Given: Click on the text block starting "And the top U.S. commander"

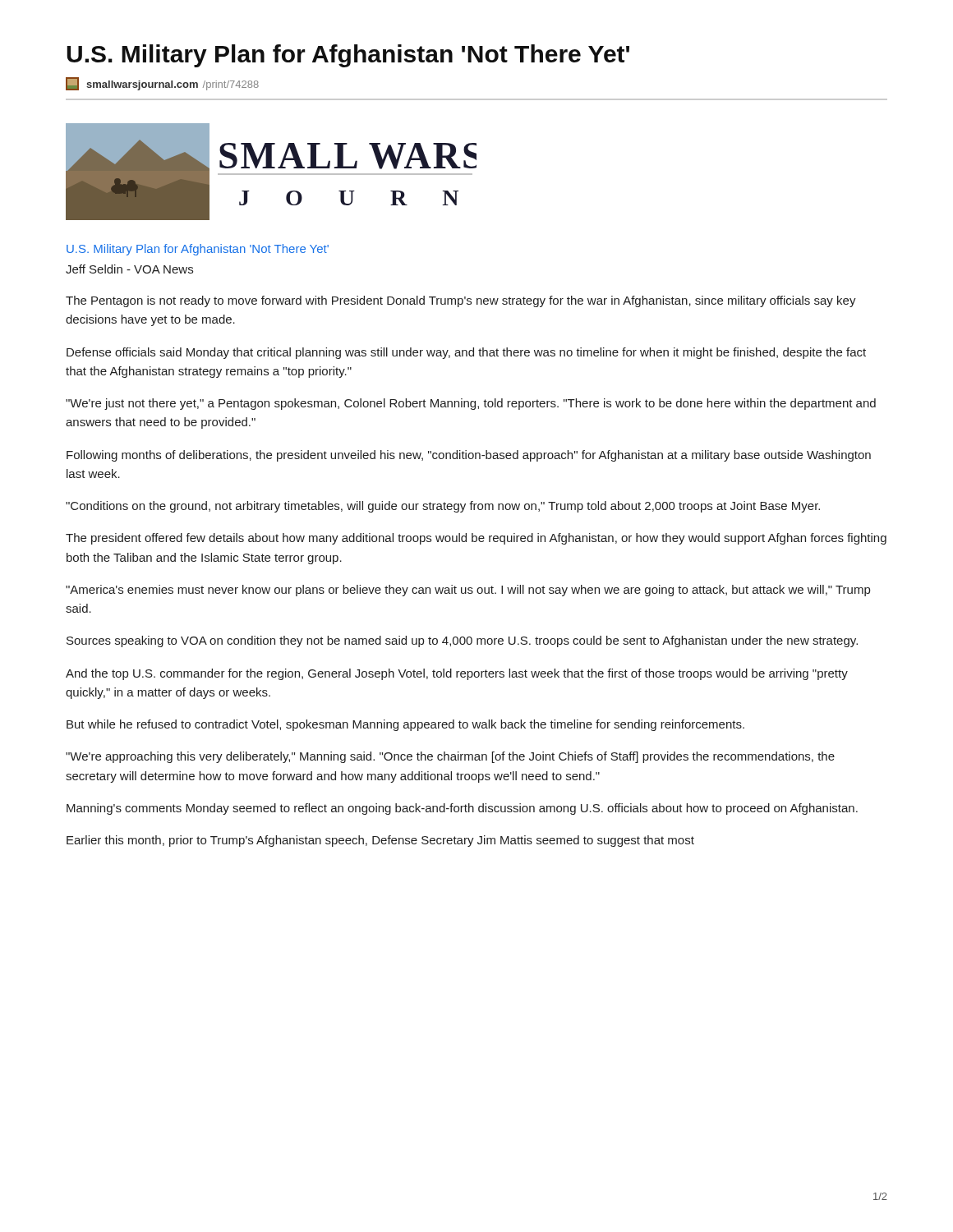Looking at the screenshot, I should (x=457, y=682).
